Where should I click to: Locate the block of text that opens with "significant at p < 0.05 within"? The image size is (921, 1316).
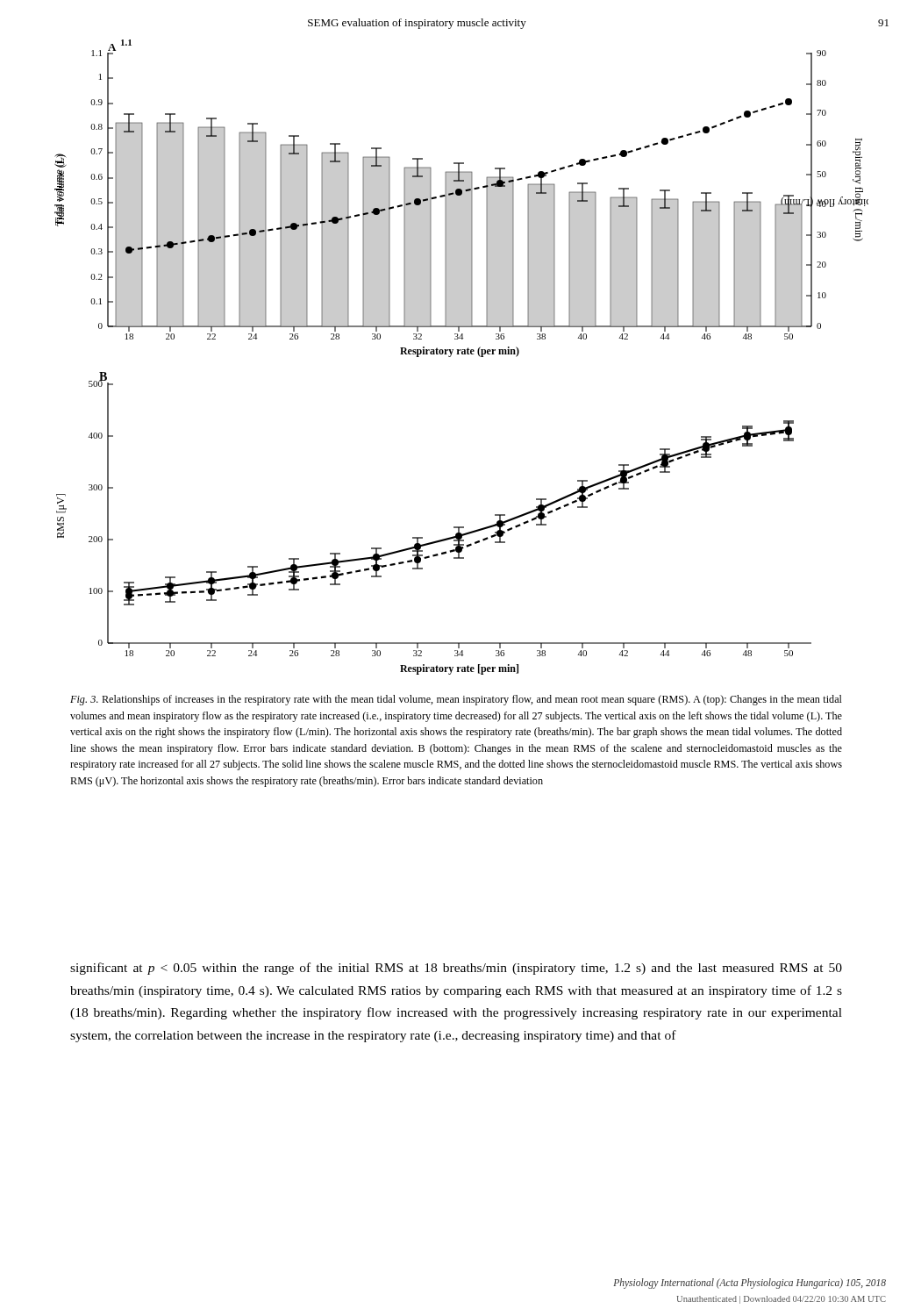click(456, 1001)
